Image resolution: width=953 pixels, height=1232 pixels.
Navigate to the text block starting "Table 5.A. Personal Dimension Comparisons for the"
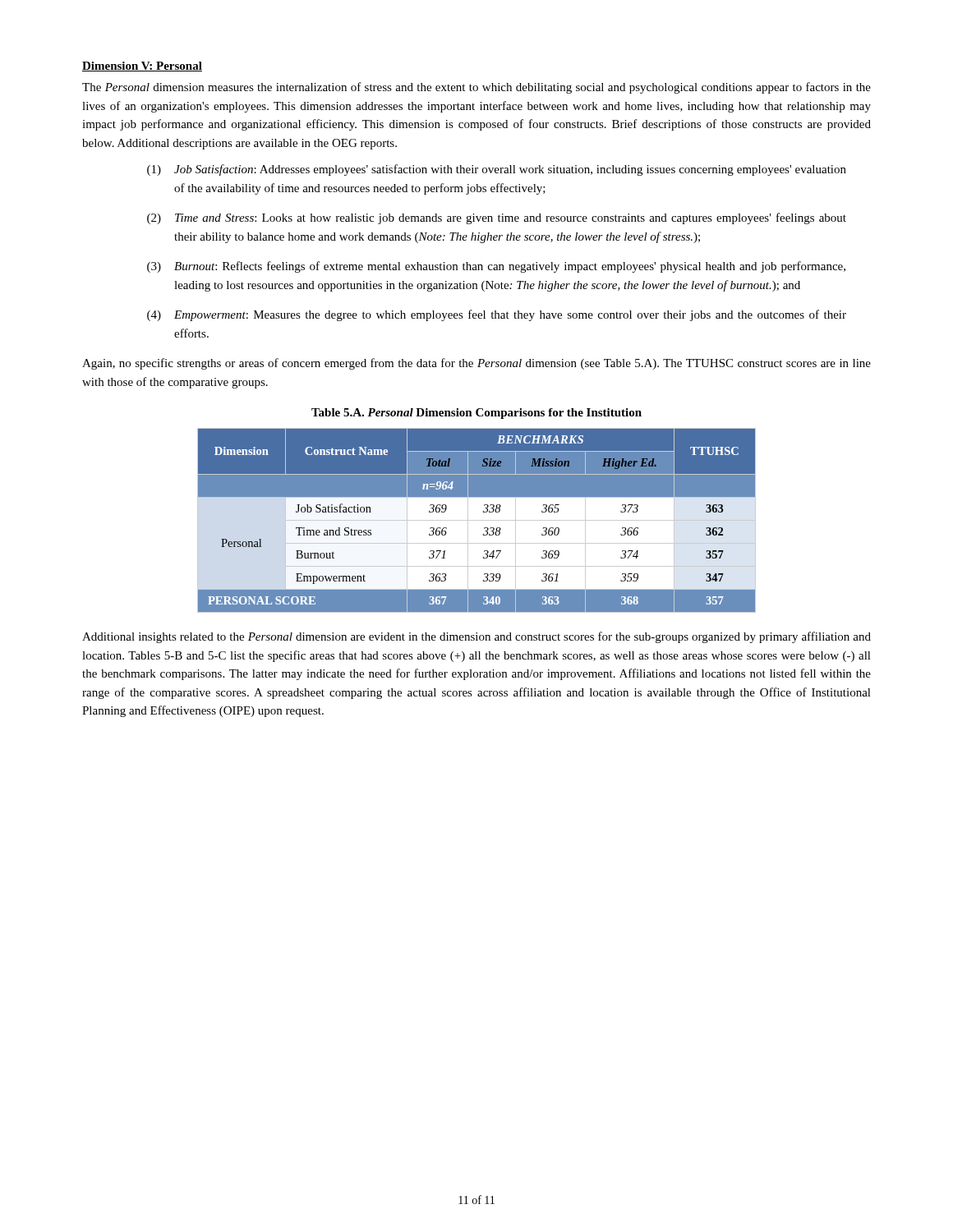coord(476,412)
